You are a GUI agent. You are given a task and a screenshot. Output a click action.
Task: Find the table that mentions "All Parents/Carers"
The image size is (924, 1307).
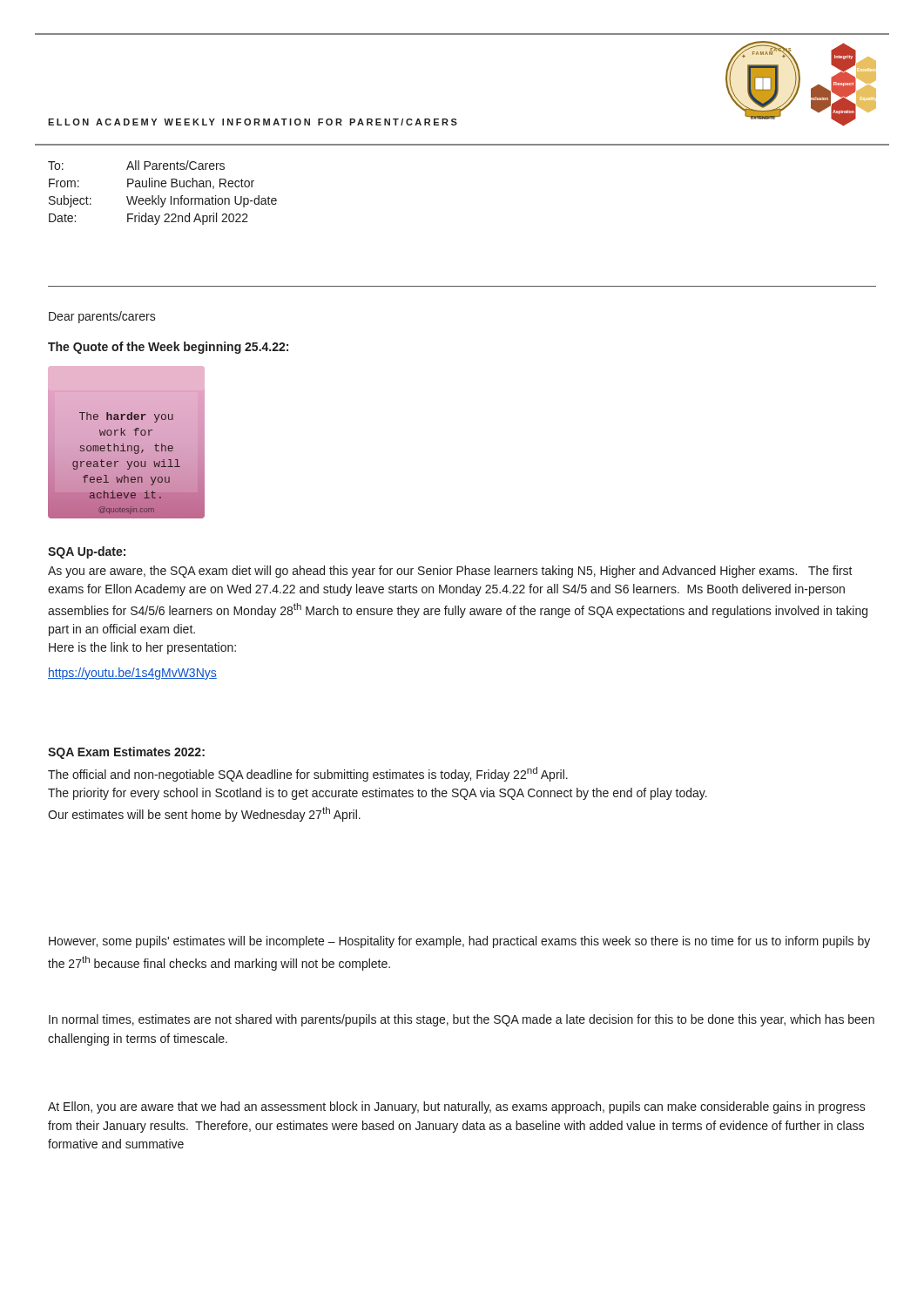[163, 192]
